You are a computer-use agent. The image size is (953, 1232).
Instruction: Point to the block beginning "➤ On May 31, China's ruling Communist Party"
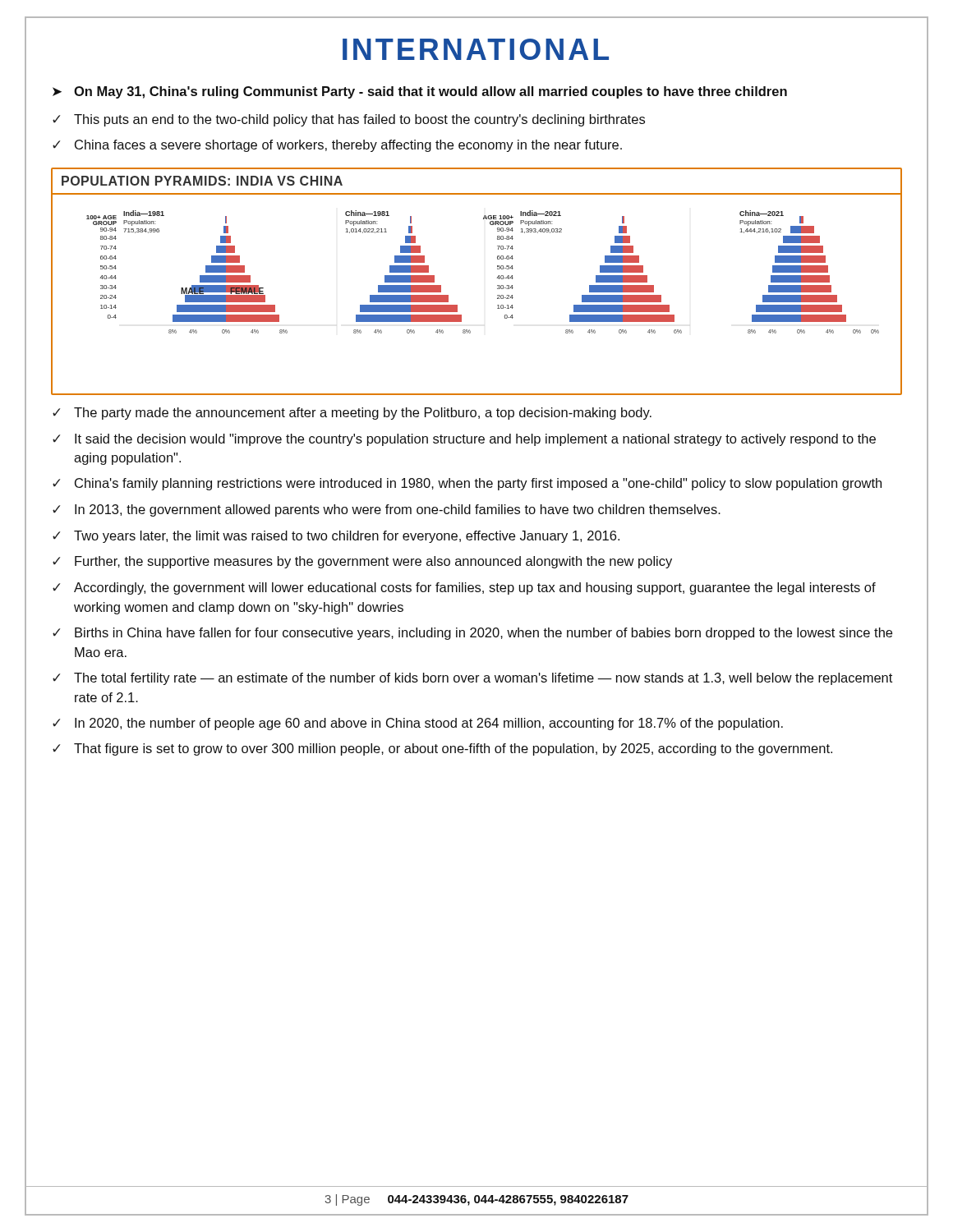(419, 92)
